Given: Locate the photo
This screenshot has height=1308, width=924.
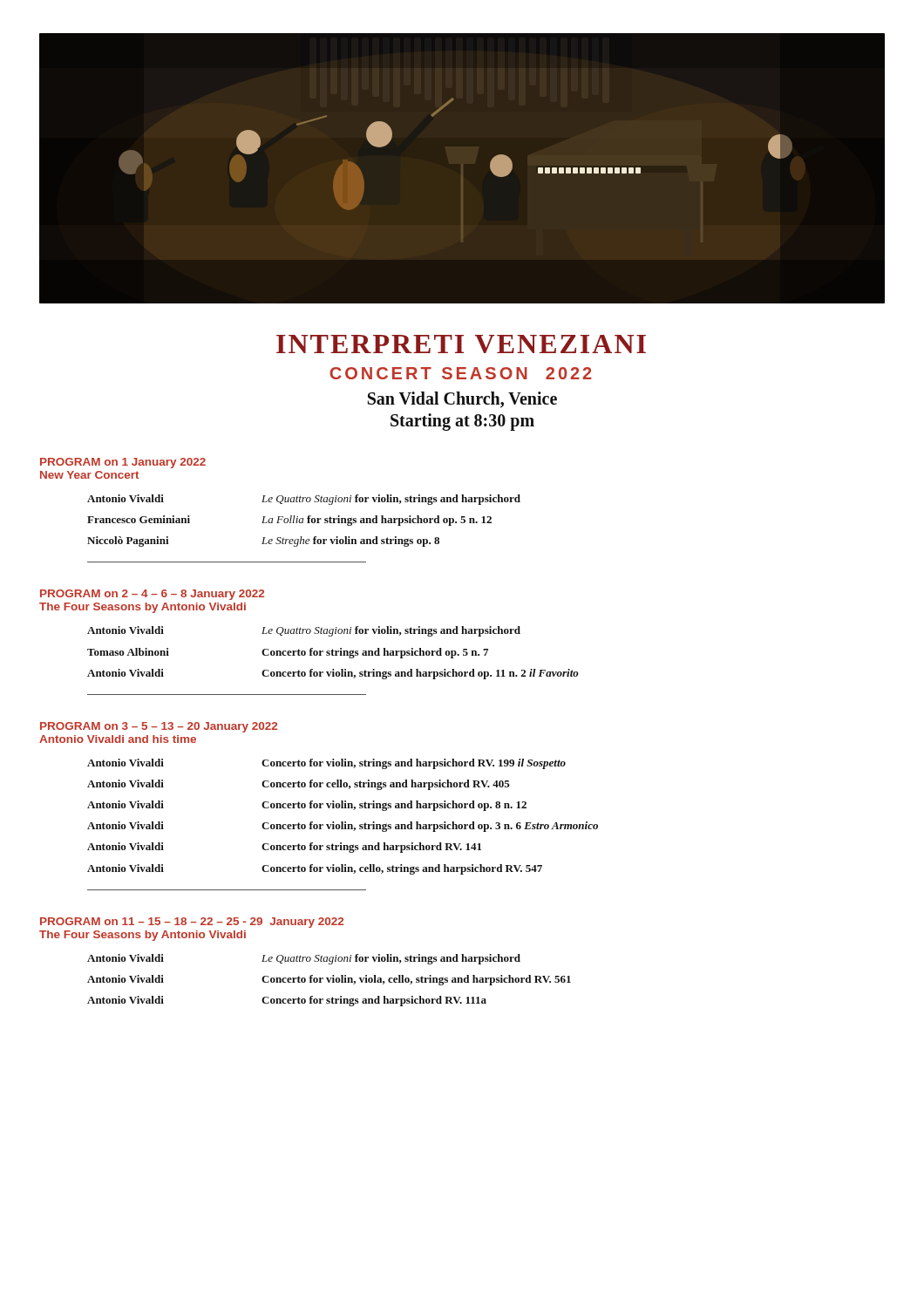Looking at the screenshot, I should (462, 168).
